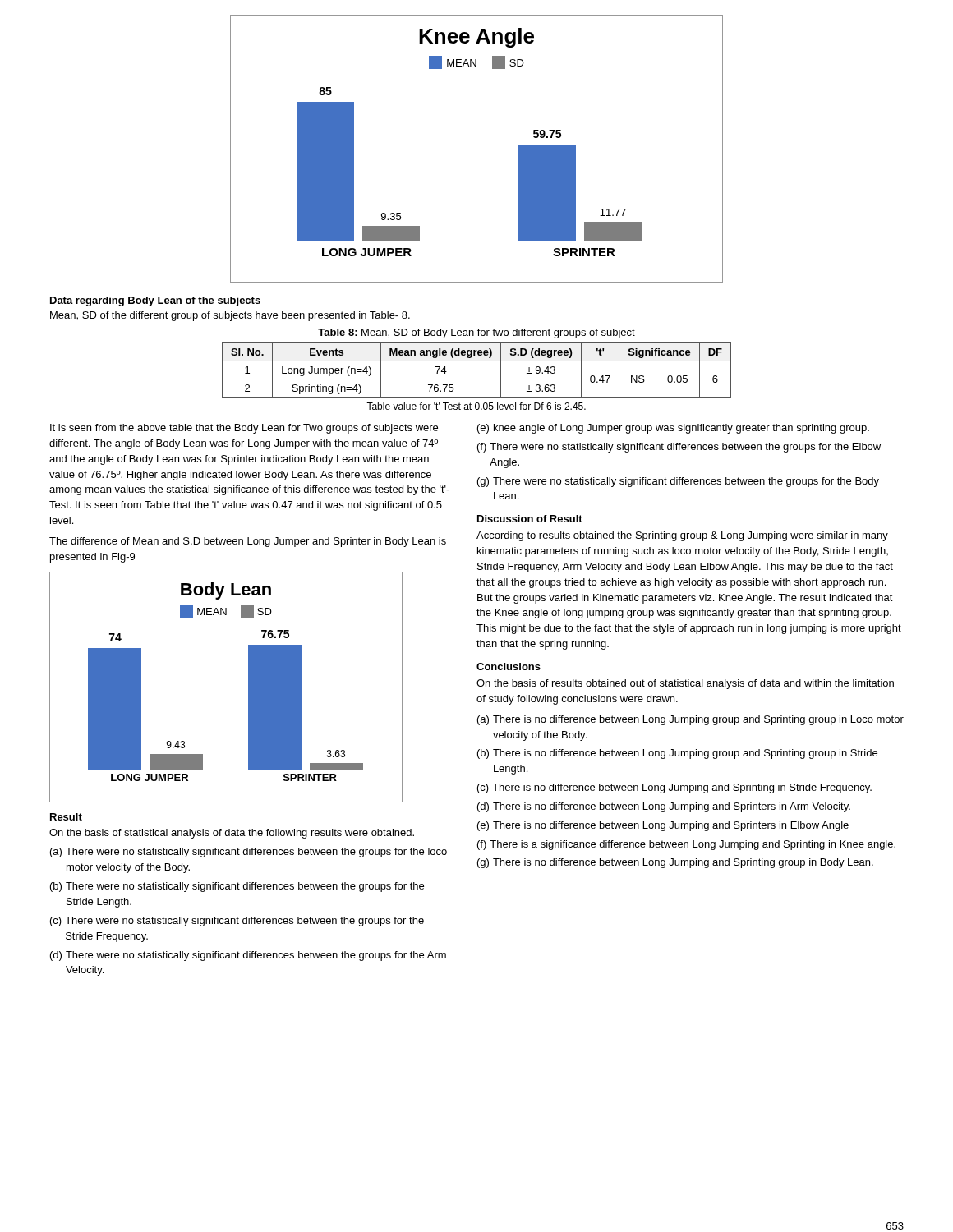Locate the list item with the text "(g)There were no statistically significant"

click(690, 489)
